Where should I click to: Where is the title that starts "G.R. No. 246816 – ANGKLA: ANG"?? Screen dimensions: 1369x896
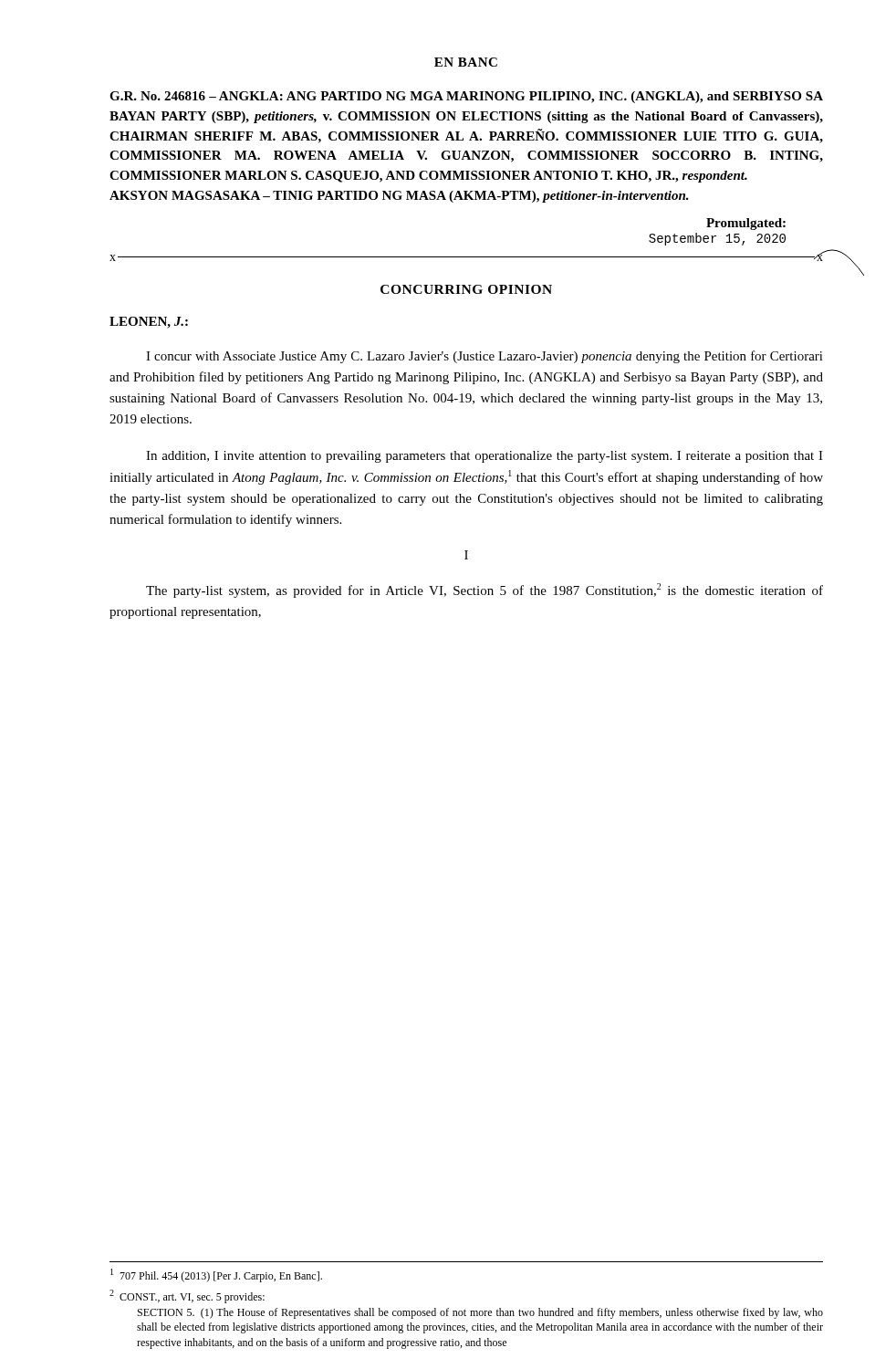(466, 145)
